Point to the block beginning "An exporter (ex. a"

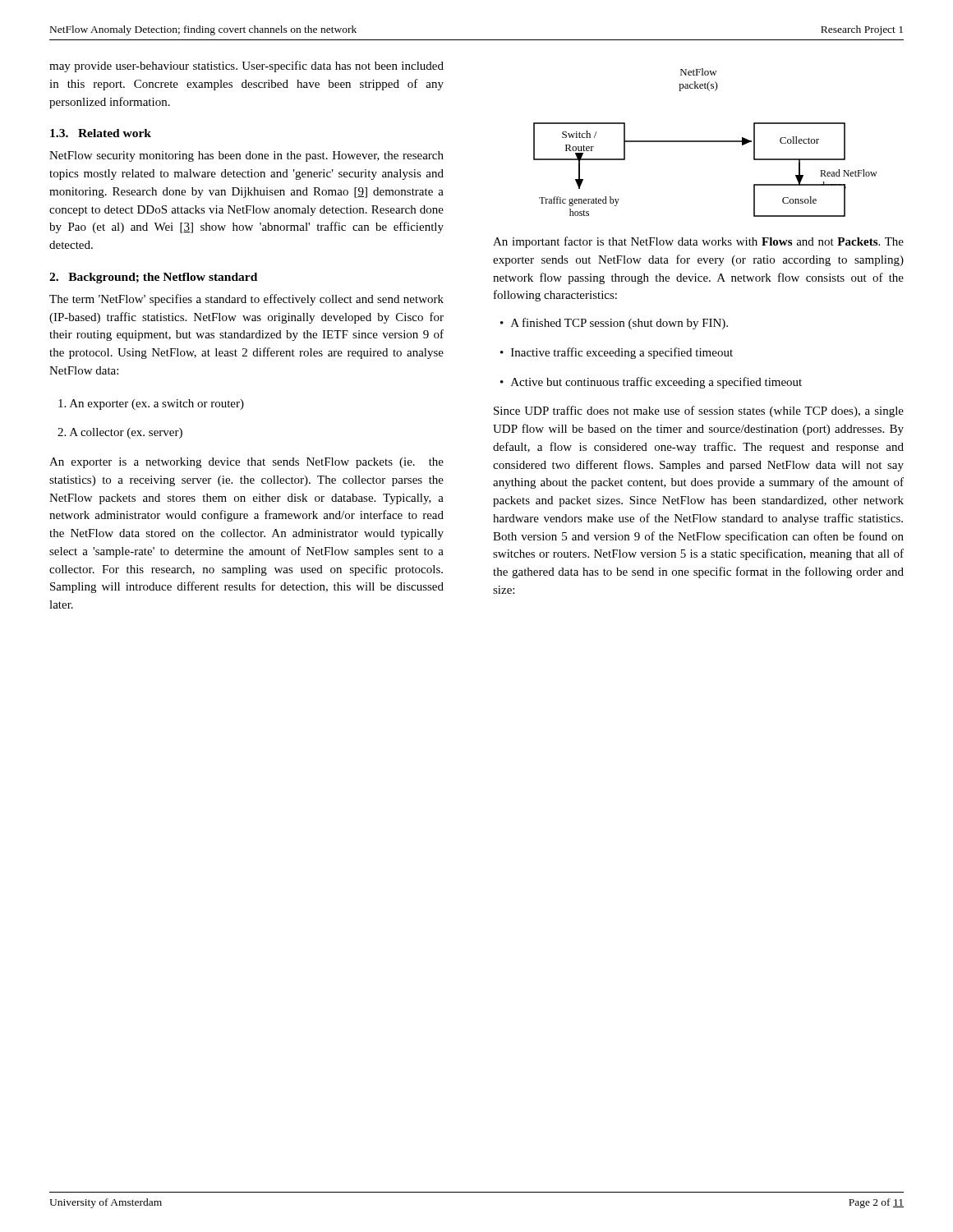coord(246,404)
